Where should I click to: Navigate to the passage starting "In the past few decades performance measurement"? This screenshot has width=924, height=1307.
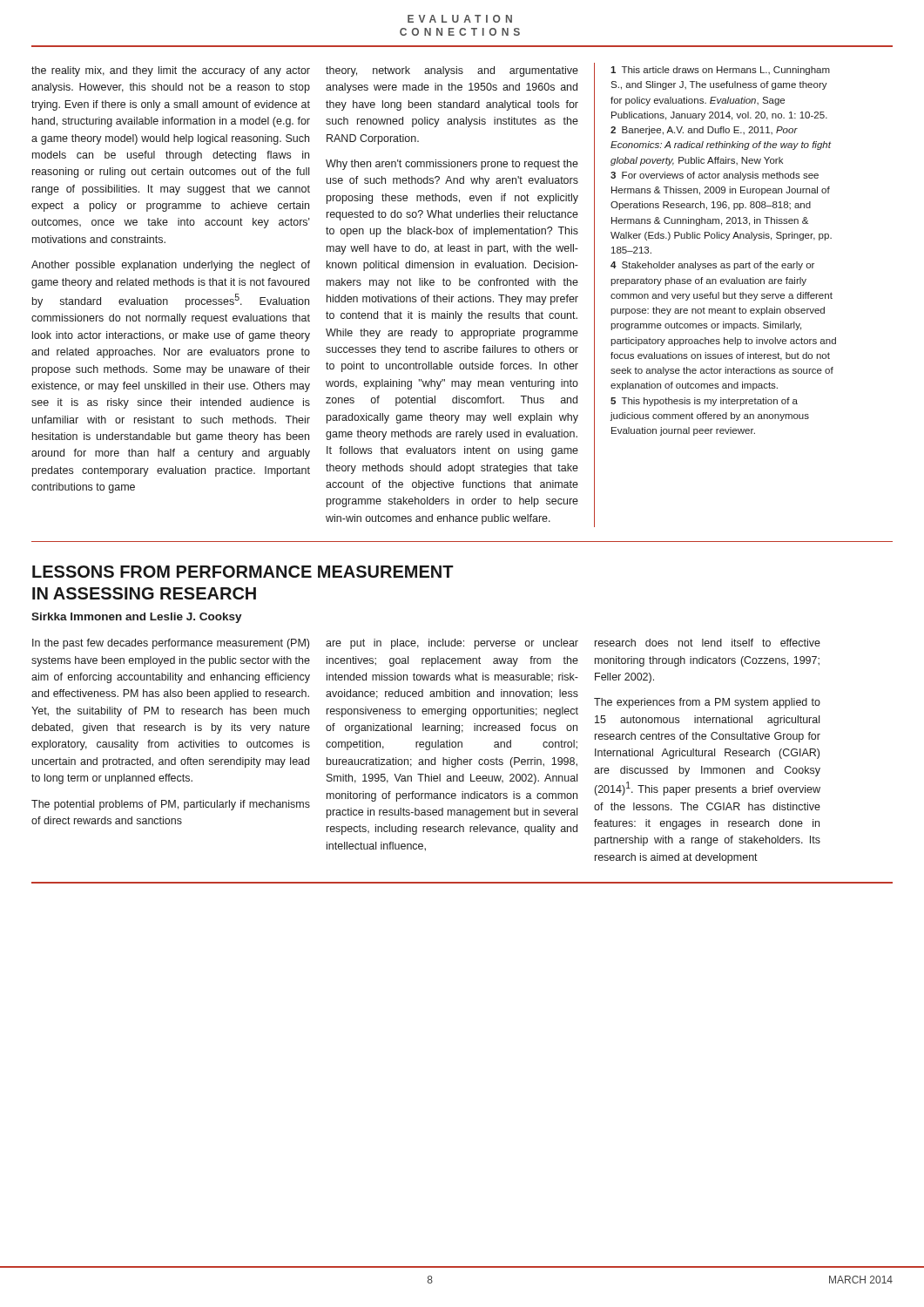[171, 733]
